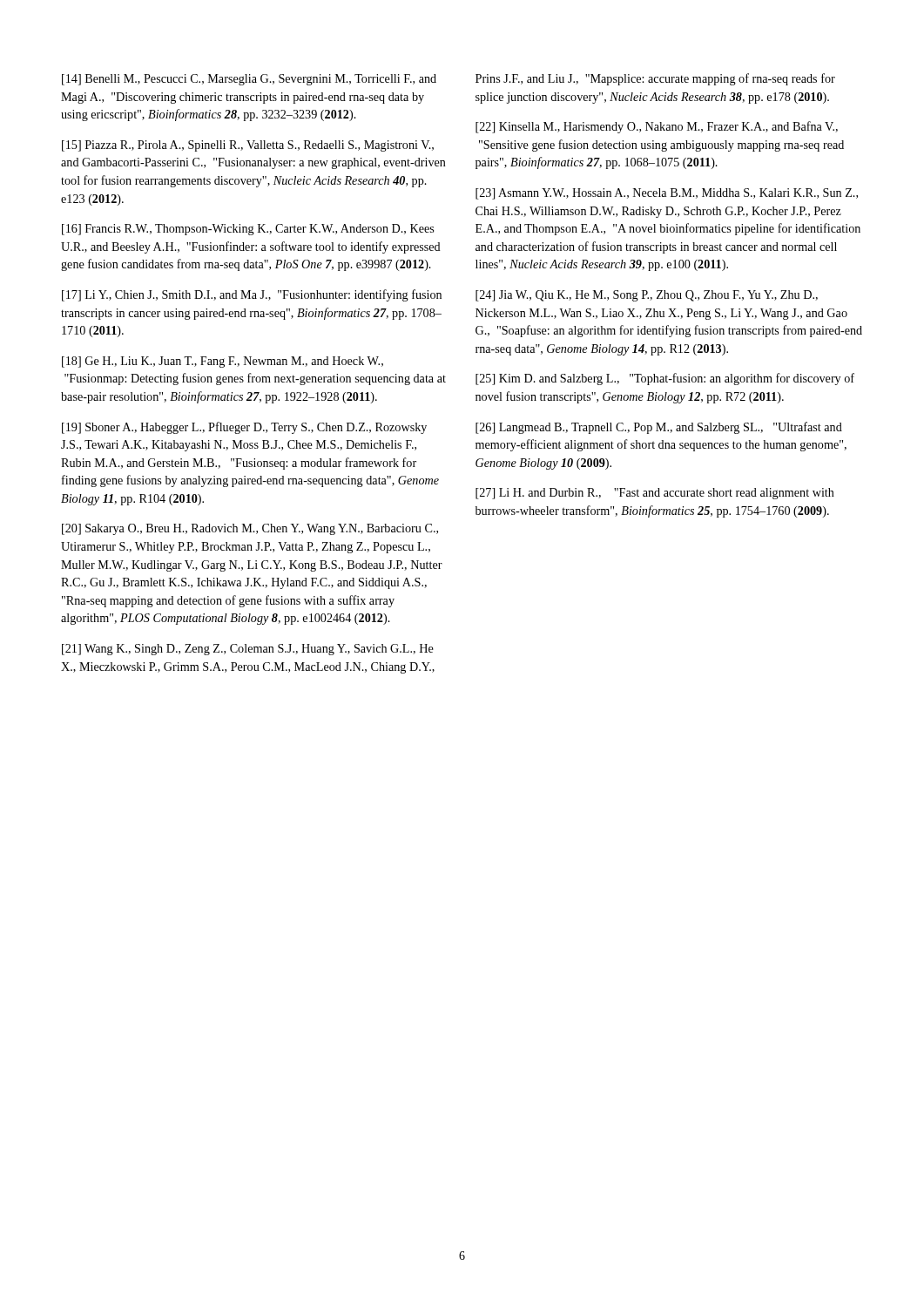The width and height of the screenshot is (924, 1307).
Task: Find the list item containing "[24] Jia W., Qiu K., He M.,"
Action: point(669,321)
